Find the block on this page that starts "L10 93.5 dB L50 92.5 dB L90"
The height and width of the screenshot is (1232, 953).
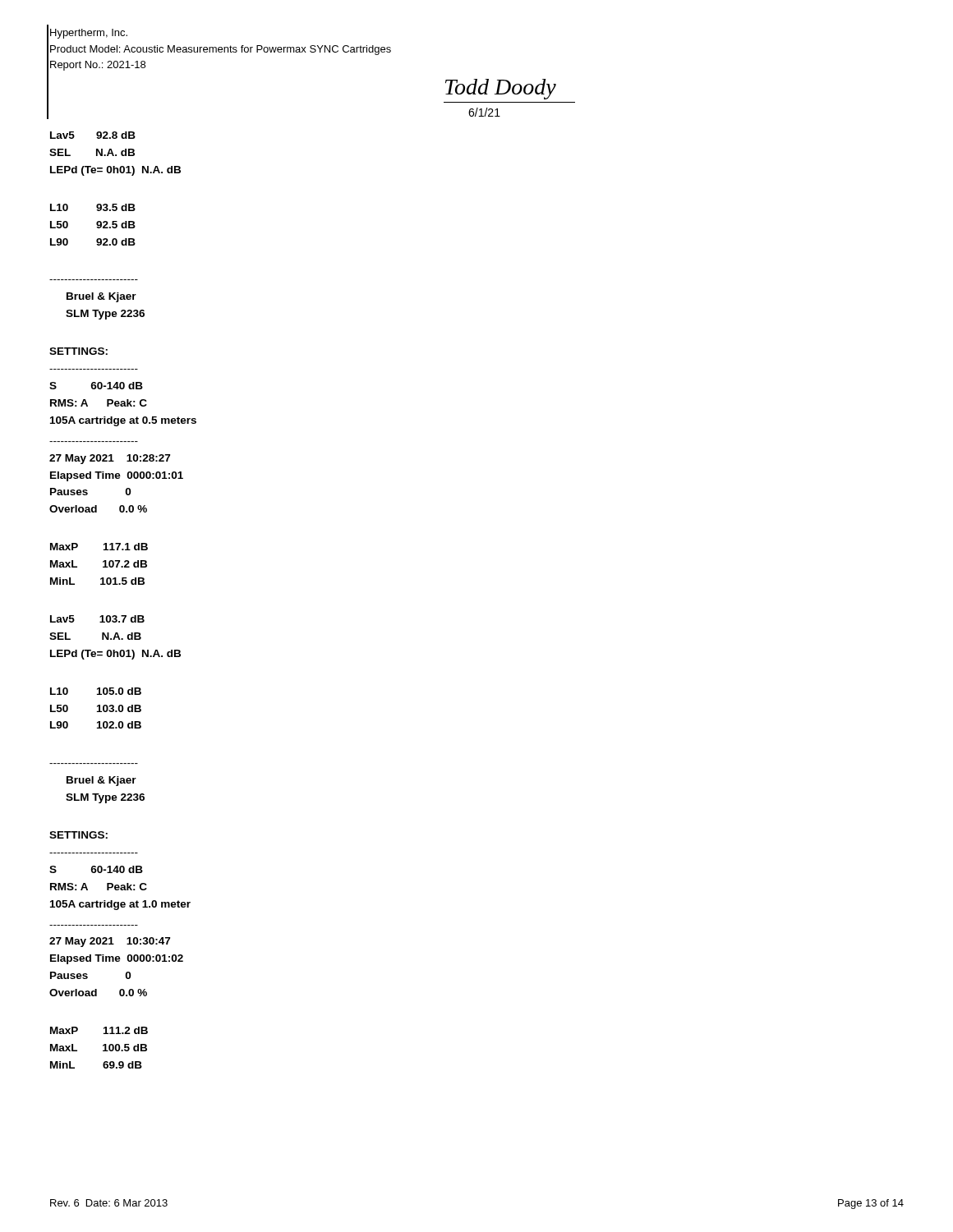pos(92,224)
